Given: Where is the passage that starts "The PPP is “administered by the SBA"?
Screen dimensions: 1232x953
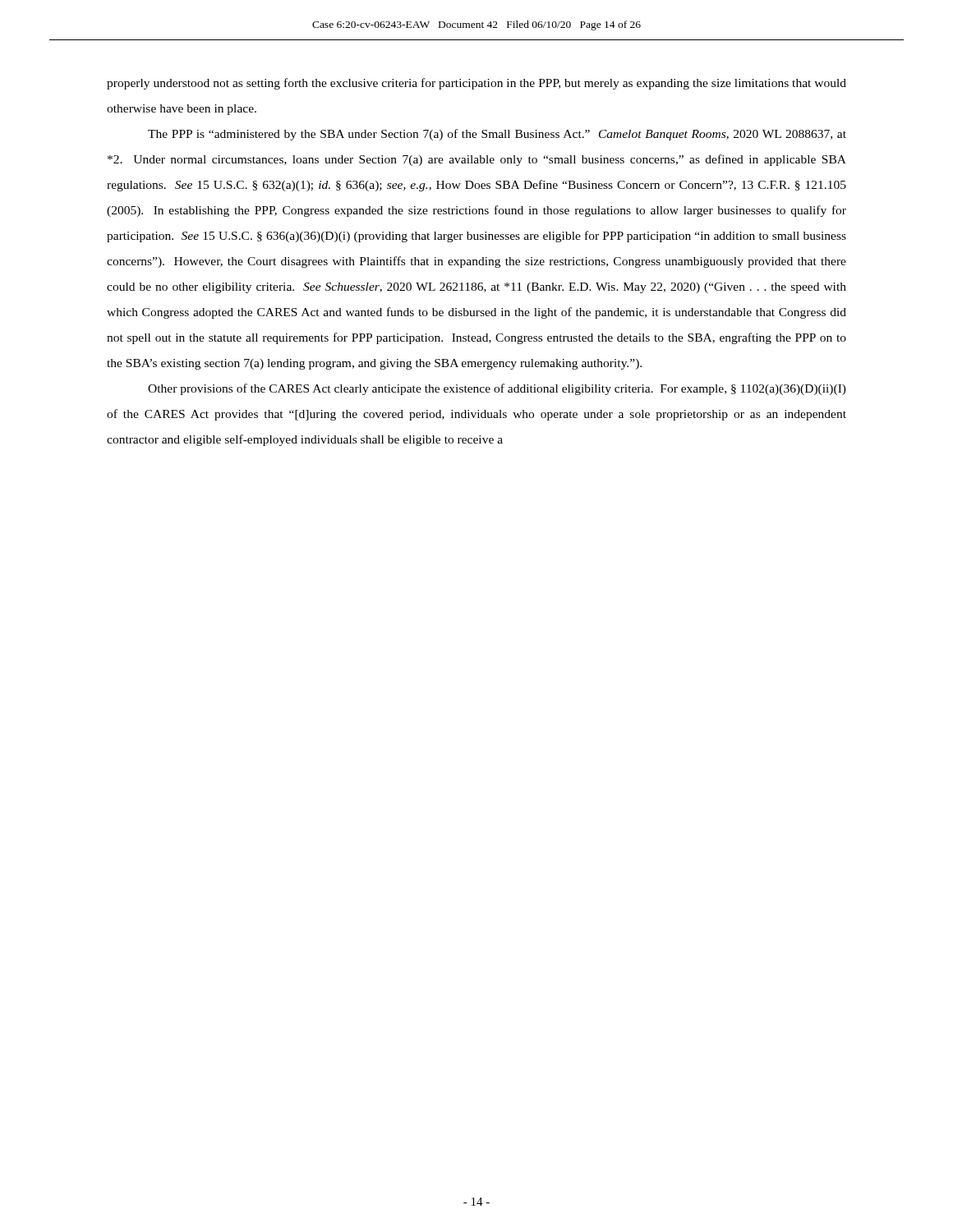Looking at the screenshot, I should coord(476,248).
